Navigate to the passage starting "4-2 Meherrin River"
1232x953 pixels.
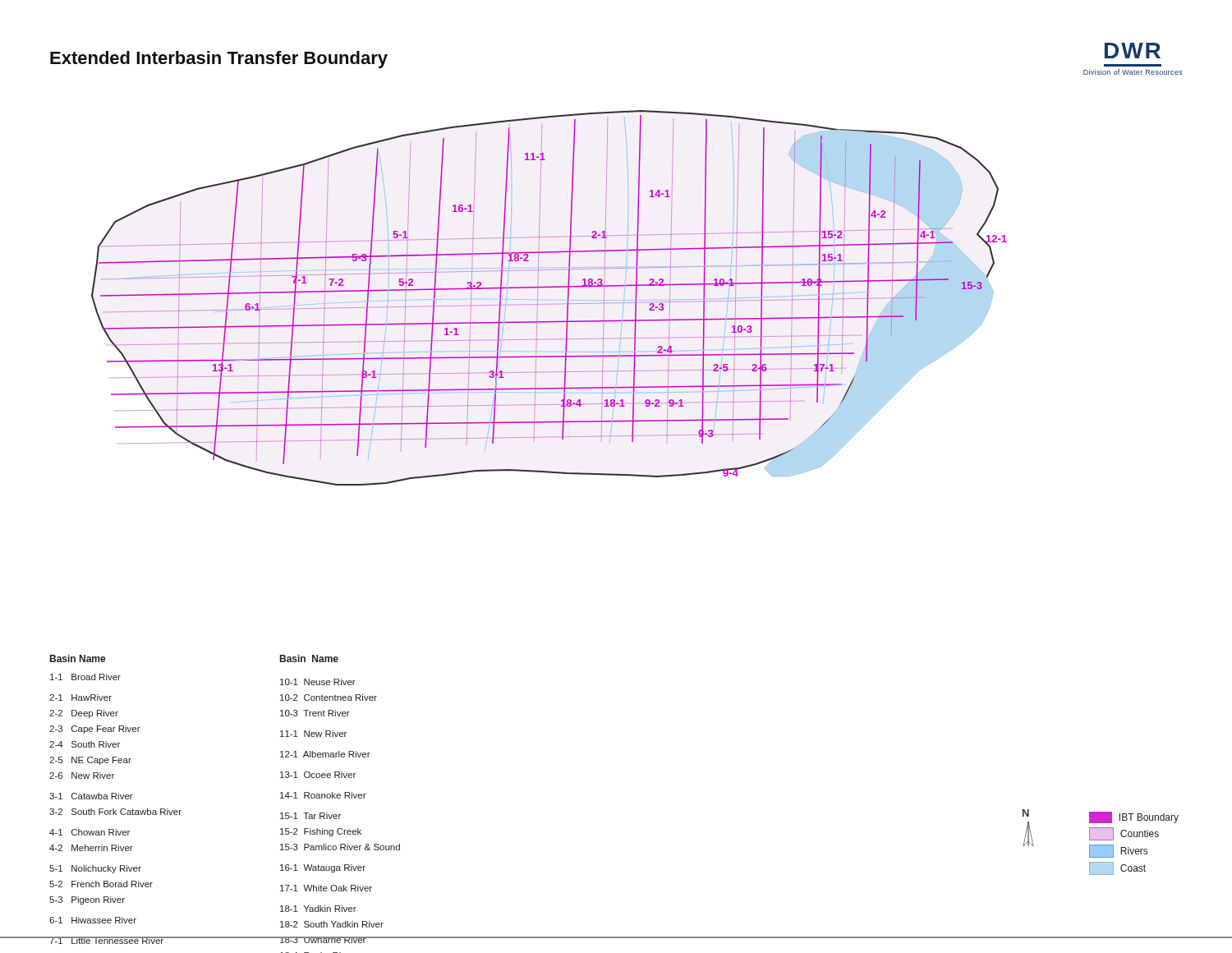[x=91, y=848]
